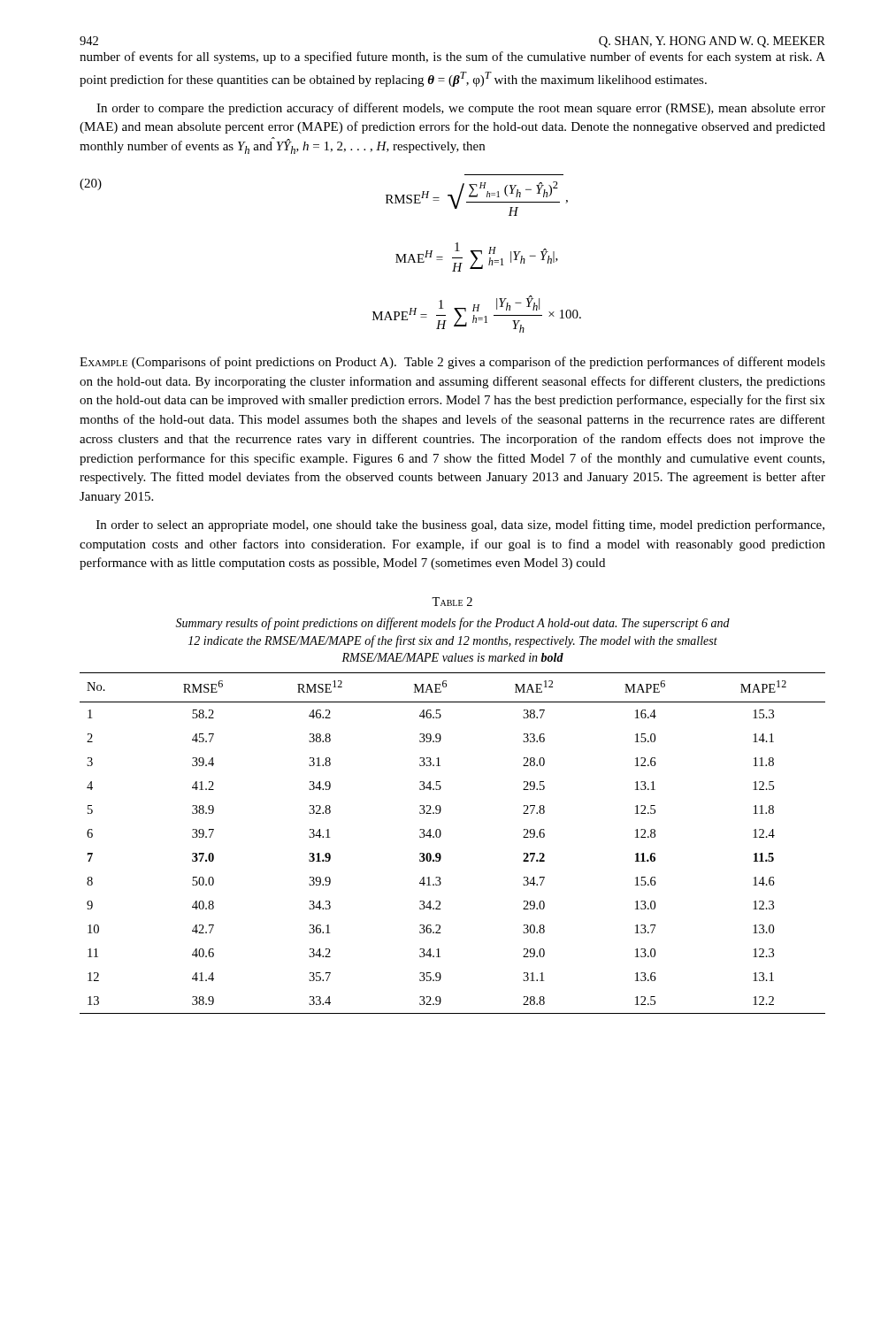Select a table
896x1327 pixels.
click(452, 843)
